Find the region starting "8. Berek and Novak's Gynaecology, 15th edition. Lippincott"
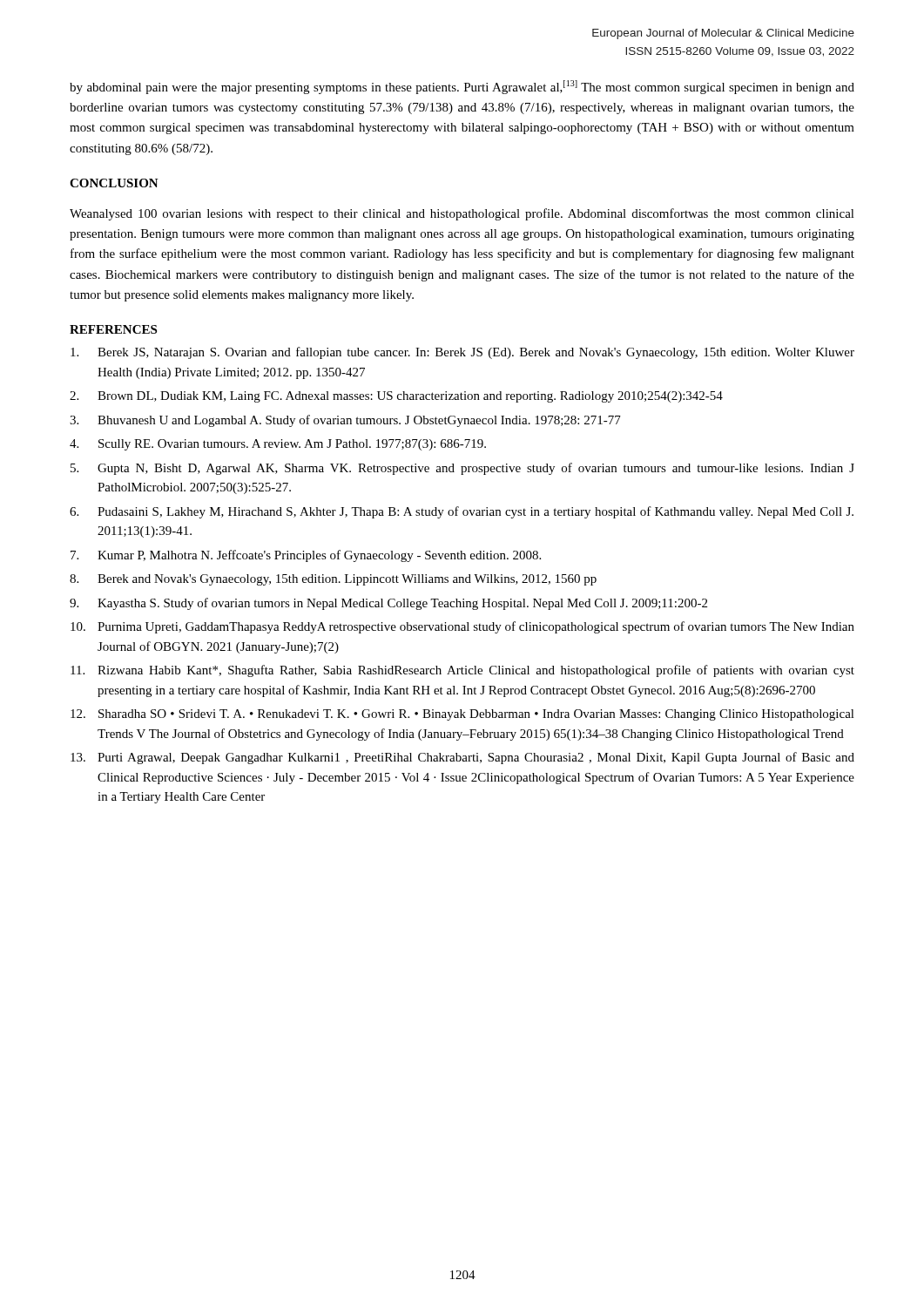 (x=462, y=579)
